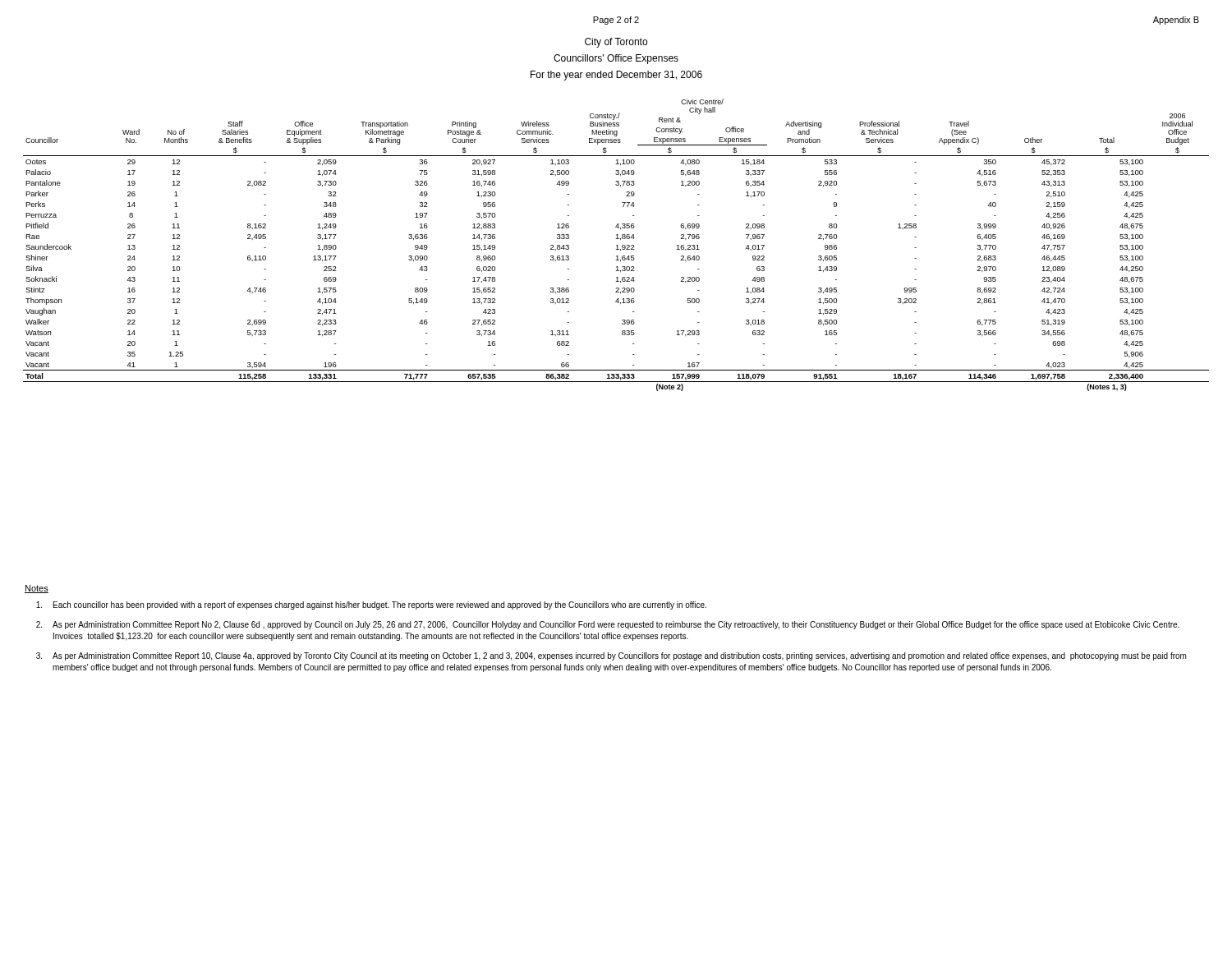This screenshot has height=953, width=1232.
Task: Locate the passage starting "3. As per Administration Committee Report 10, Clause"
Action: tap(616, 662)
